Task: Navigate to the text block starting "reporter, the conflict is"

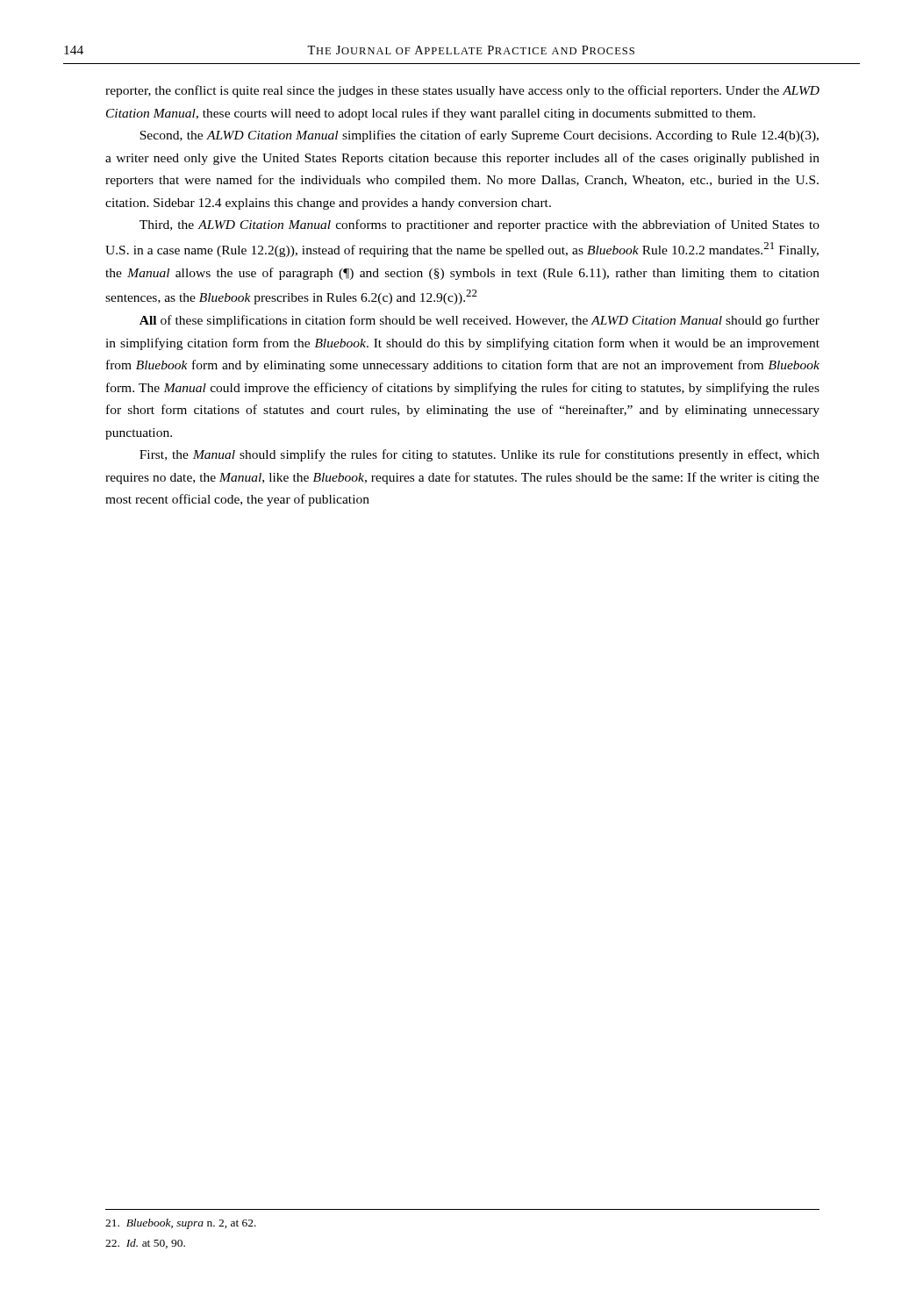Action: [x=462, y=101]
